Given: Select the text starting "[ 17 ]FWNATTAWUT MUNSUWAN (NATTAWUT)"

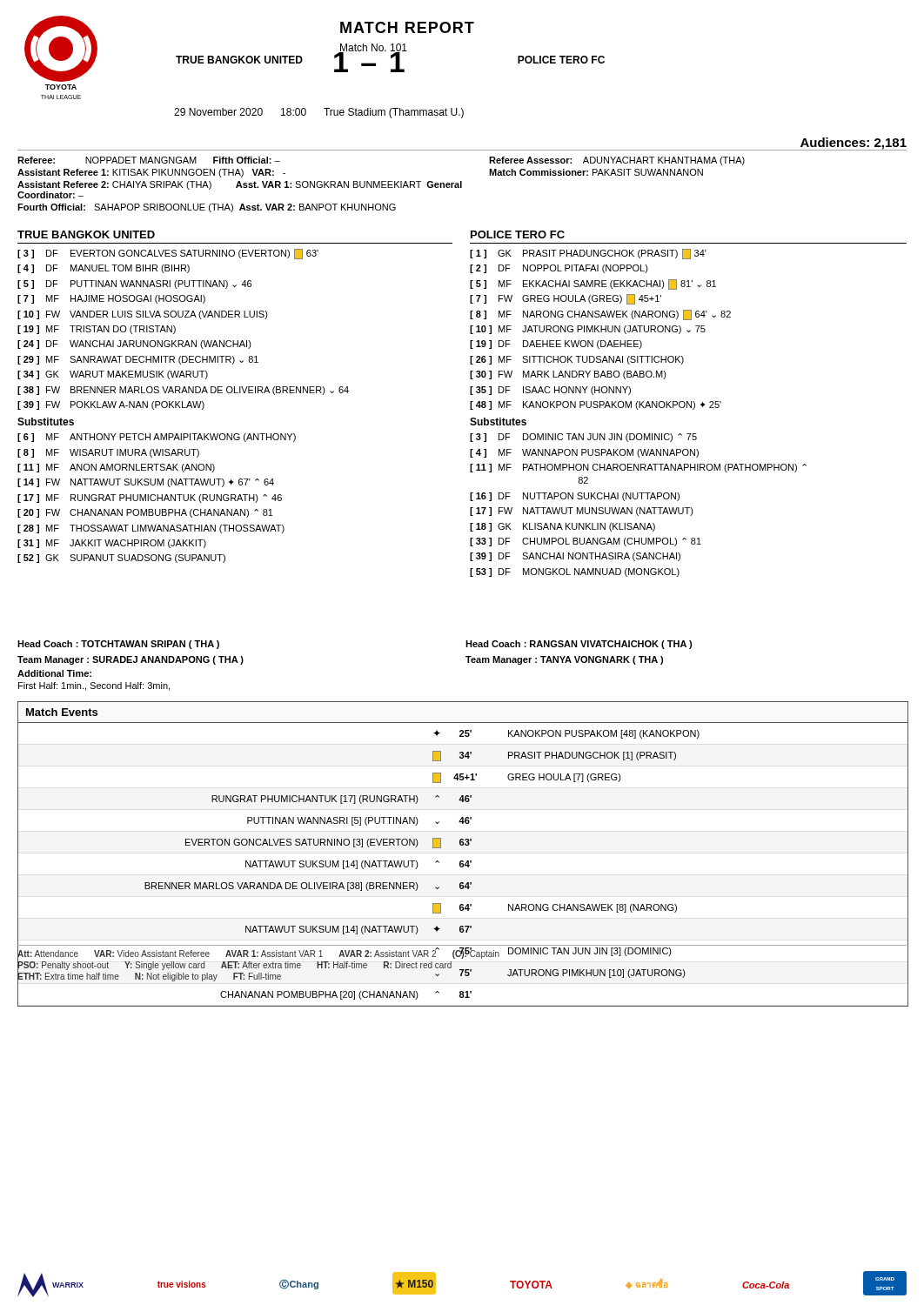Looking at the screenshot, I should [688, 511].
